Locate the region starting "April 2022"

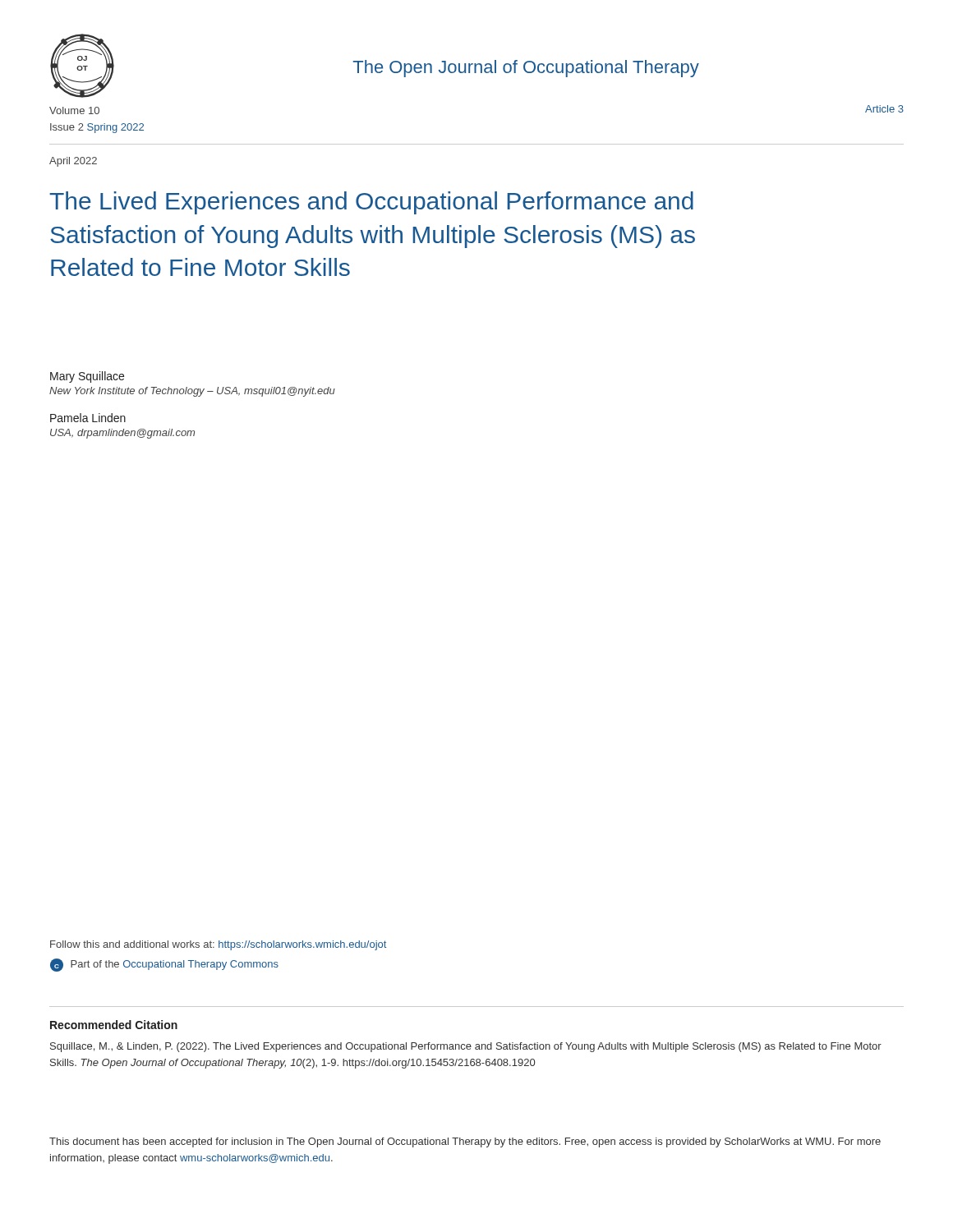(x=73, y=161)
